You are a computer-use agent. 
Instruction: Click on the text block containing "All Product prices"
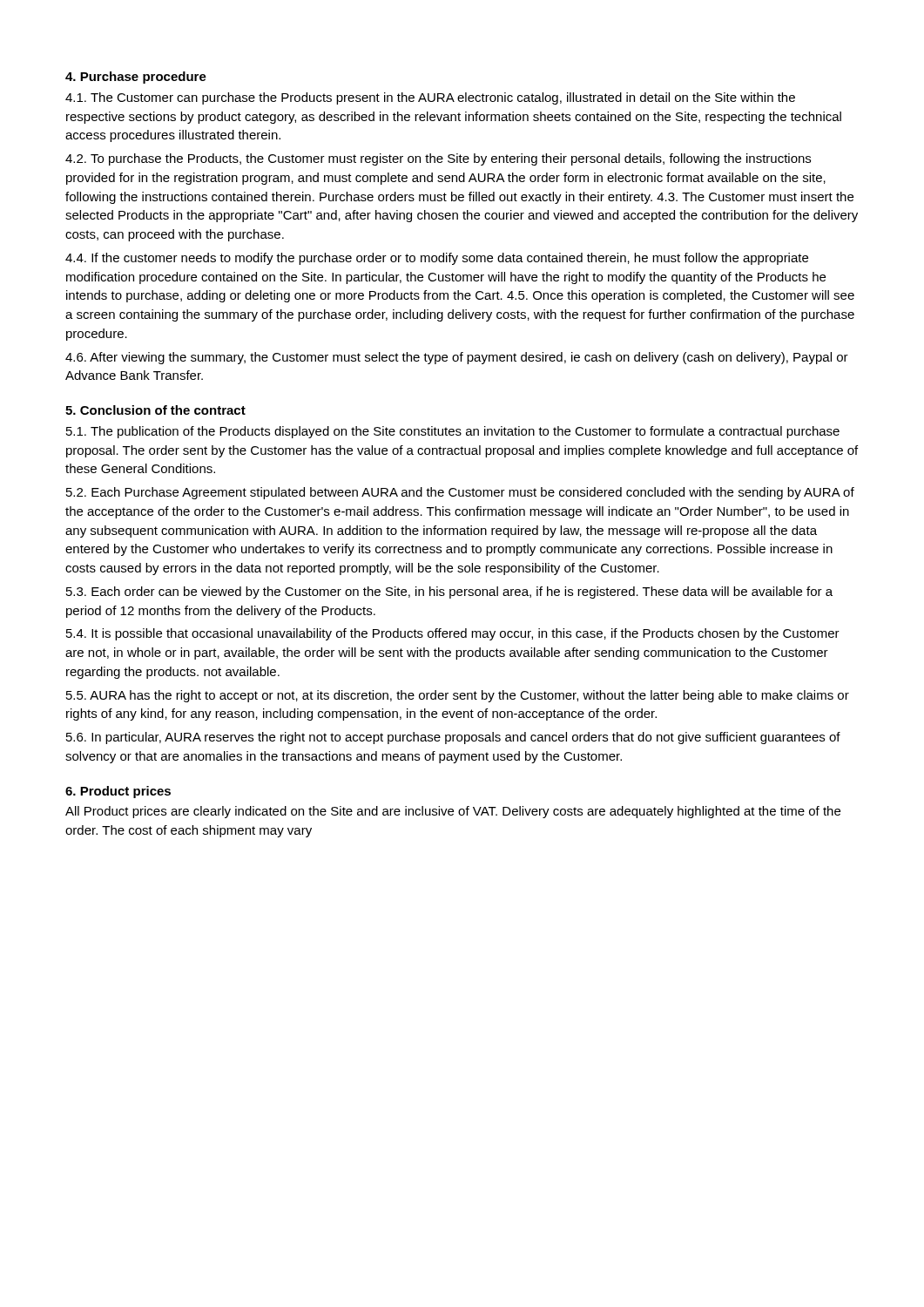coord(453,820)
